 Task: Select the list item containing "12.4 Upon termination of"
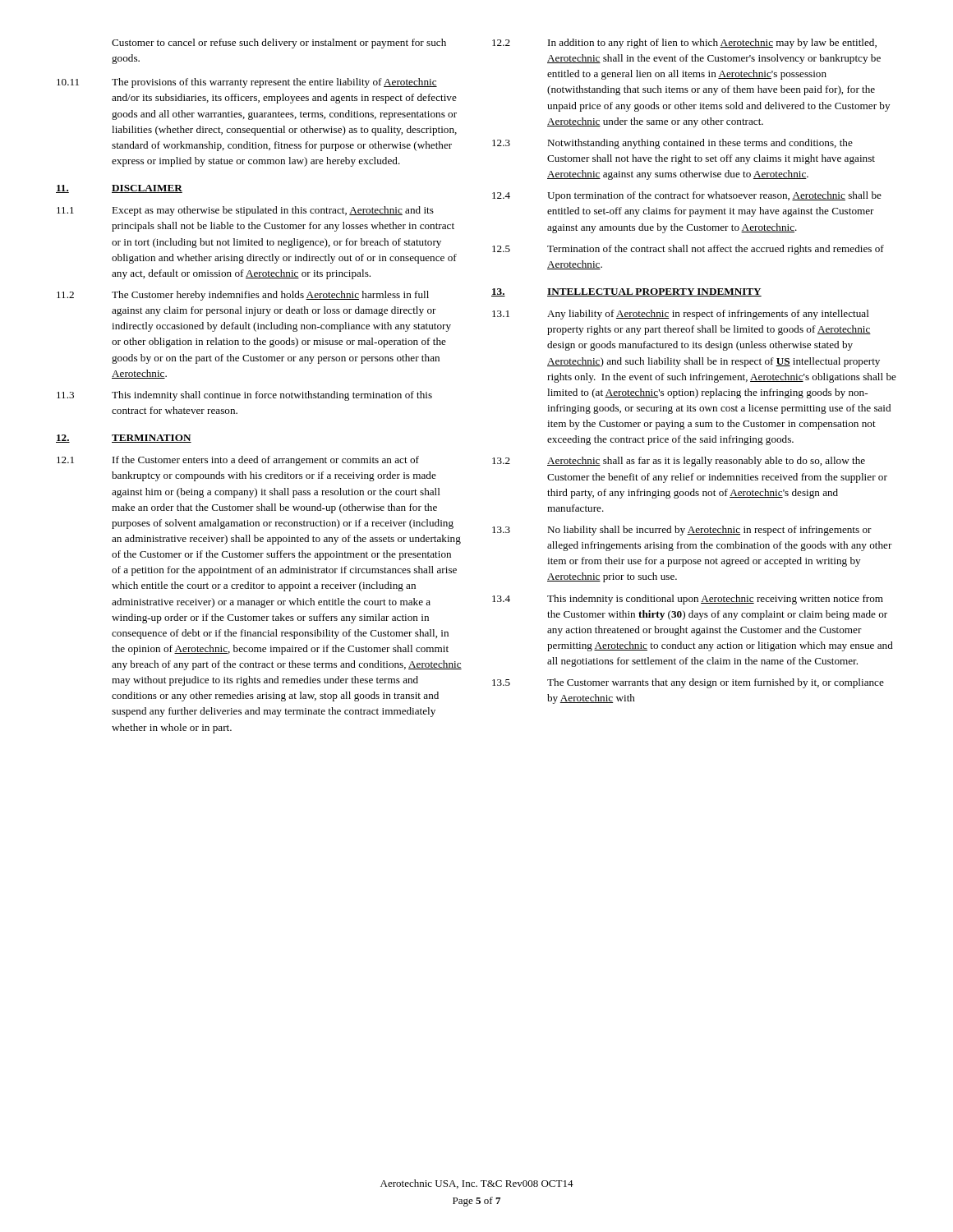tap(694, 211)
